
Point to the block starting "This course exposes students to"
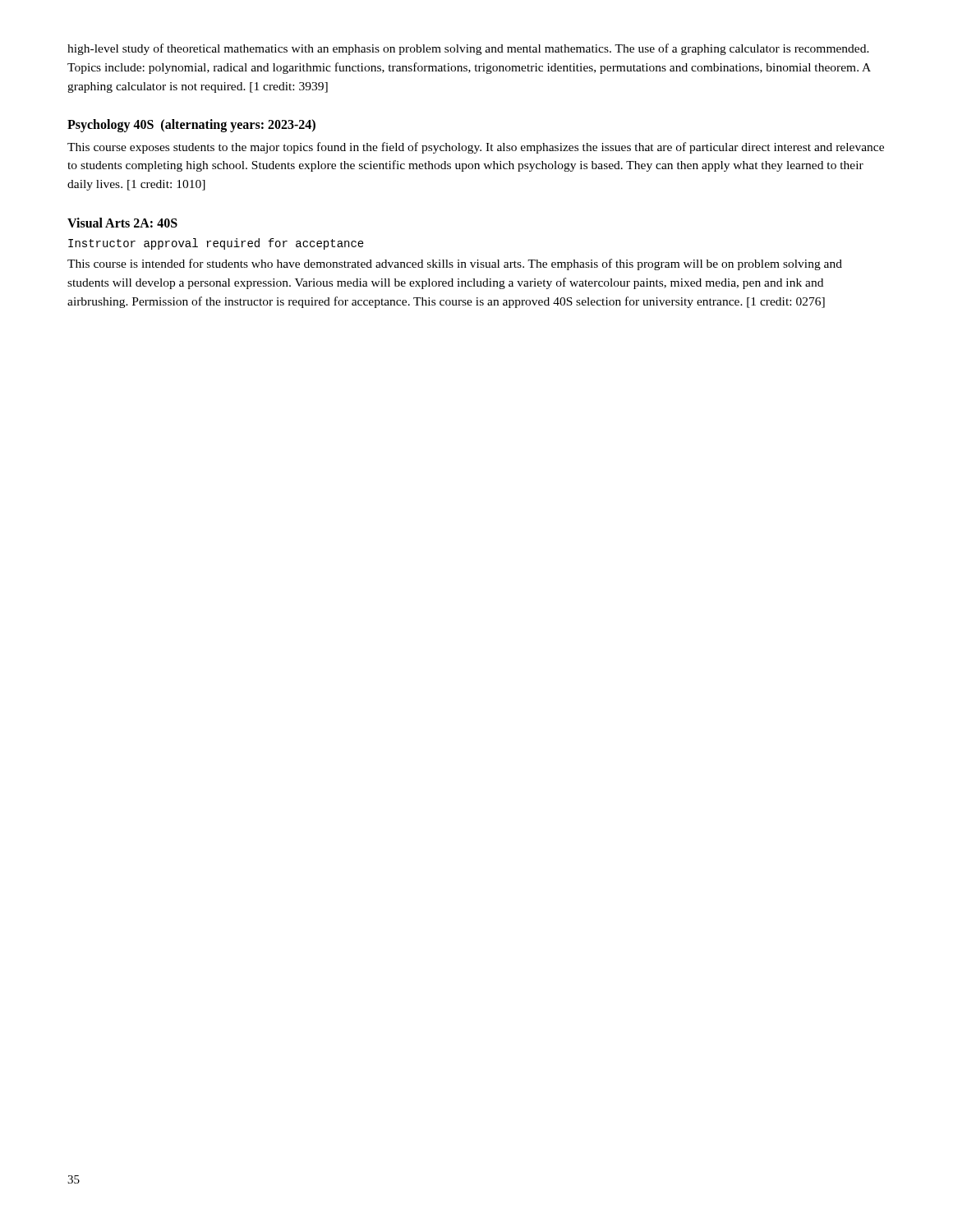click(476, 165)
